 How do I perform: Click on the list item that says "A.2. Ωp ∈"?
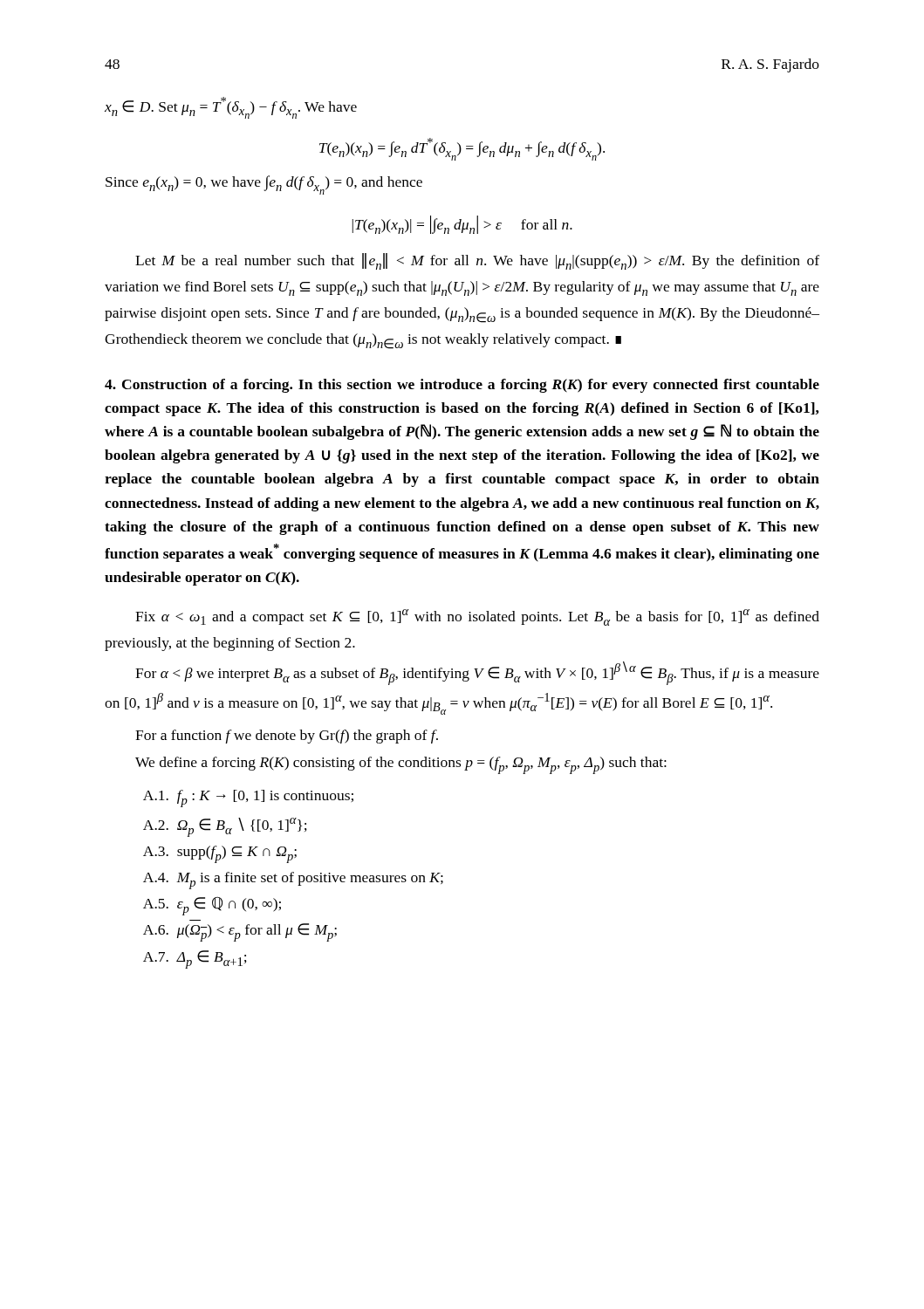click(225, 825)
